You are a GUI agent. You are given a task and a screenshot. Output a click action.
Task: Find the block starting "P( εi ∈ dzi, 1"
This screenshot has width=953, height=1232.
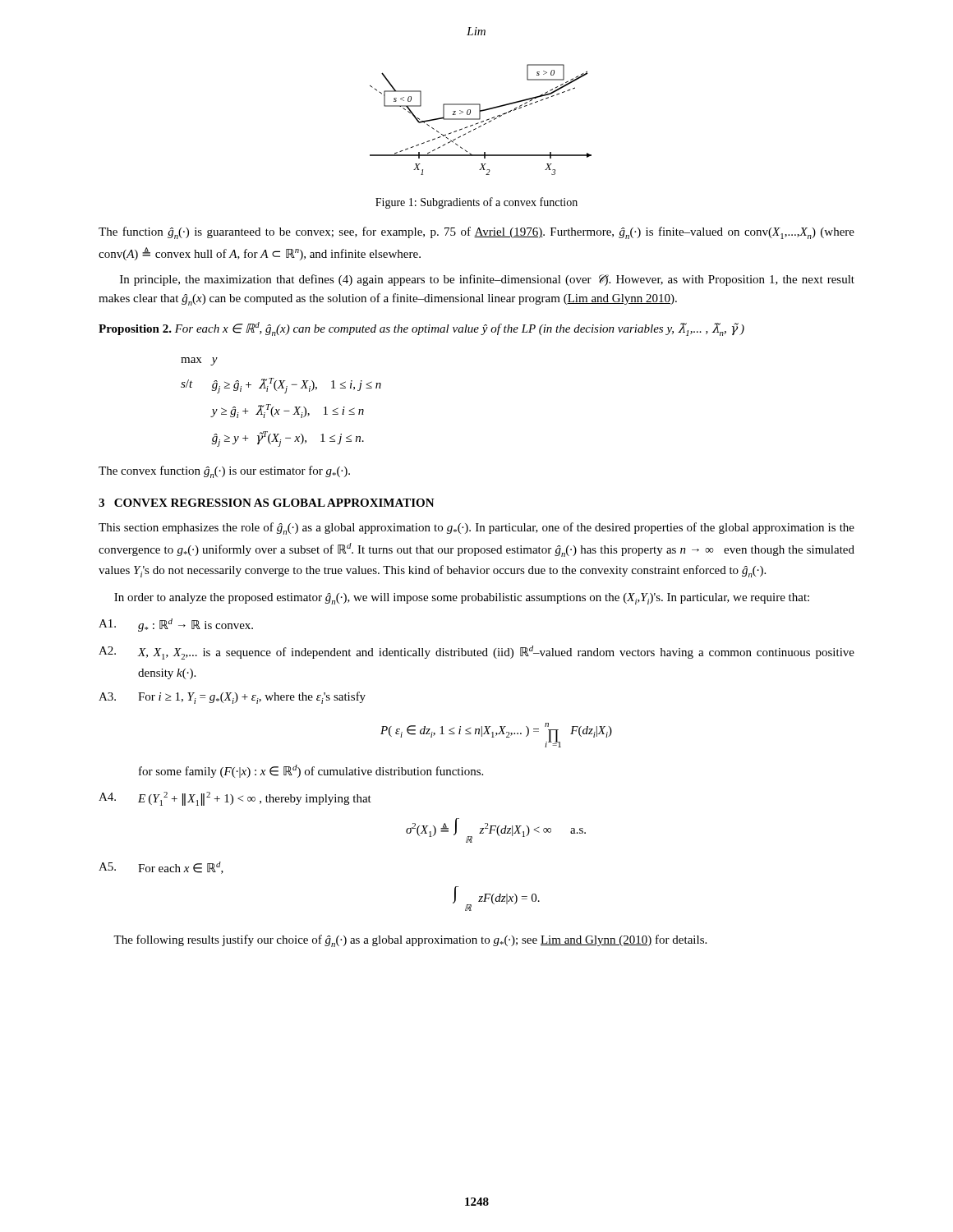point(496,732)
